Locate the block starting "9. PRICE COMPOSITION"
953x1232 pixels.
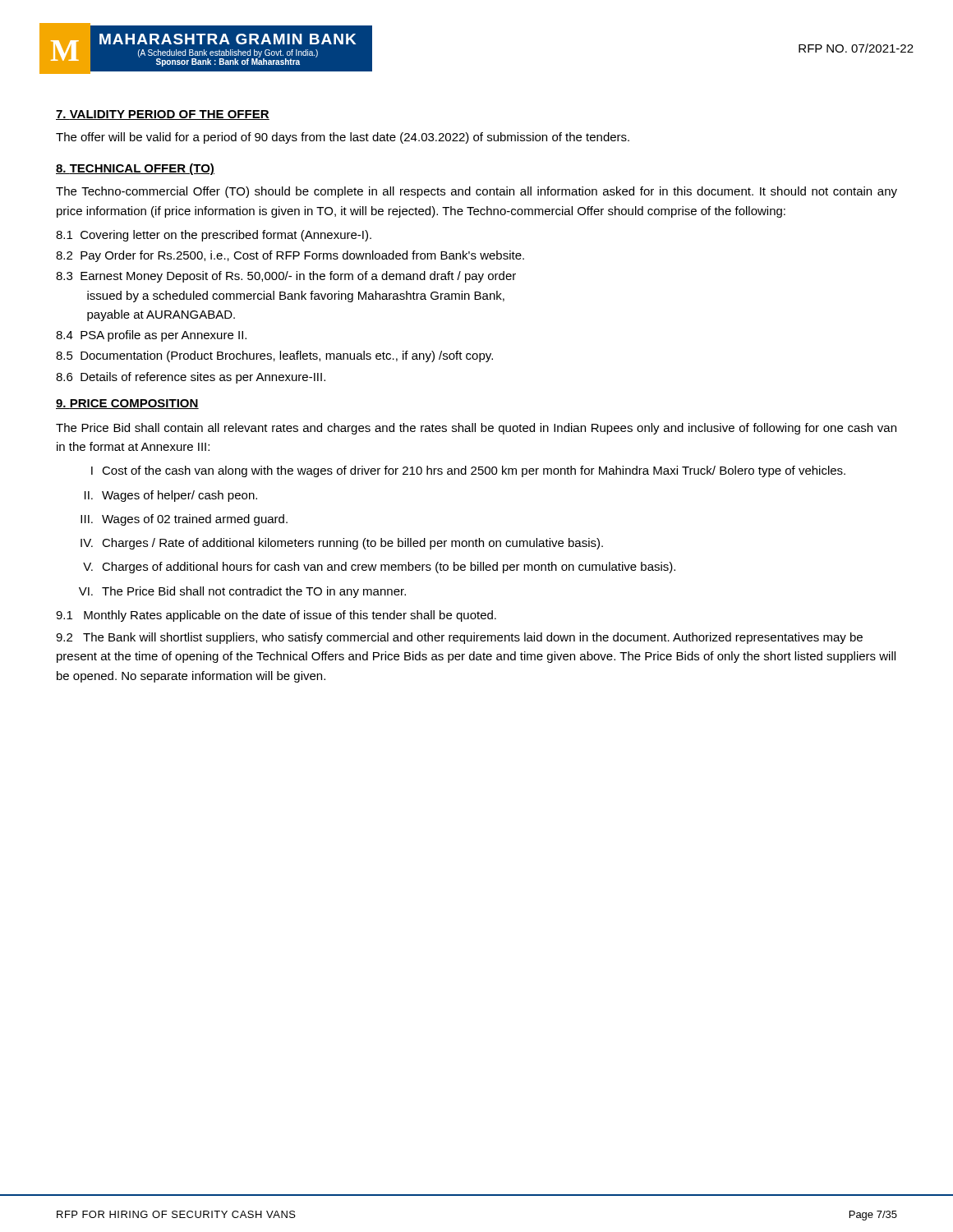[127, 403]
